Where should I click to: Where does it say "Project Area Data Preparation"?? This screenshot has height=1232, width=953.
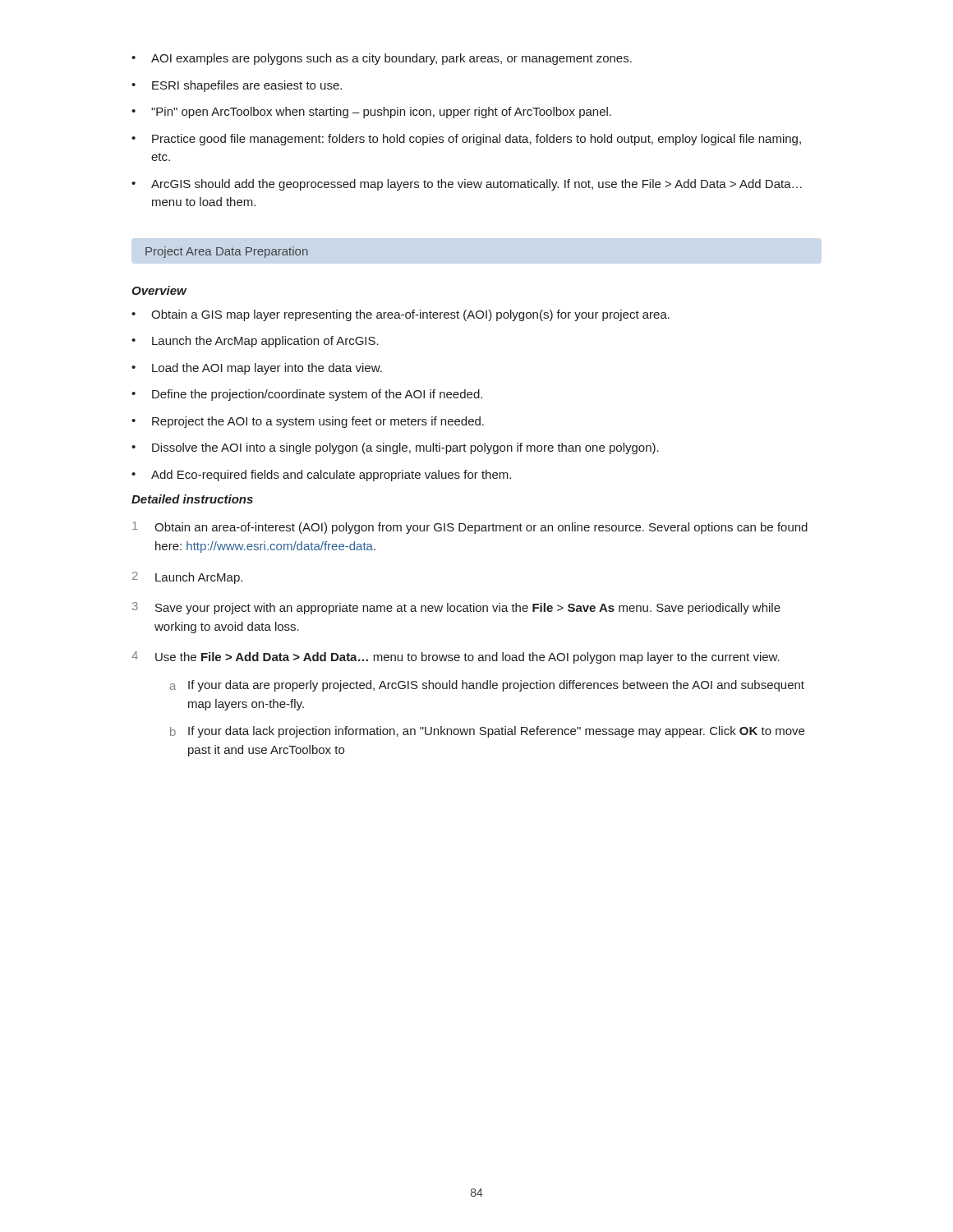pyautogui.click(x=226, y=251)
